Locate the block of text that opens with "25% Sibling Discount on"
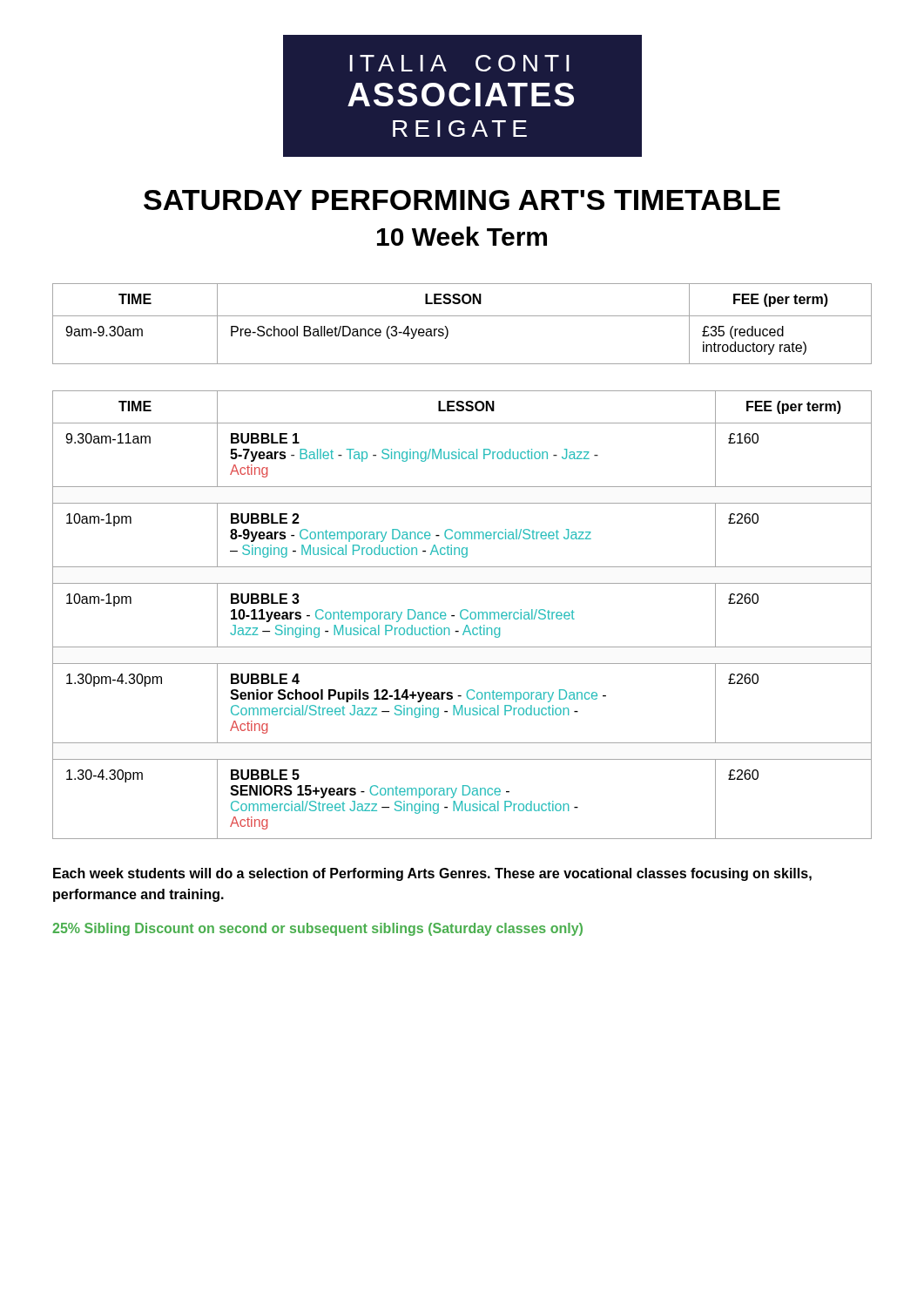The width and height of the screenshot is (924, 1307). click(318, 929)
